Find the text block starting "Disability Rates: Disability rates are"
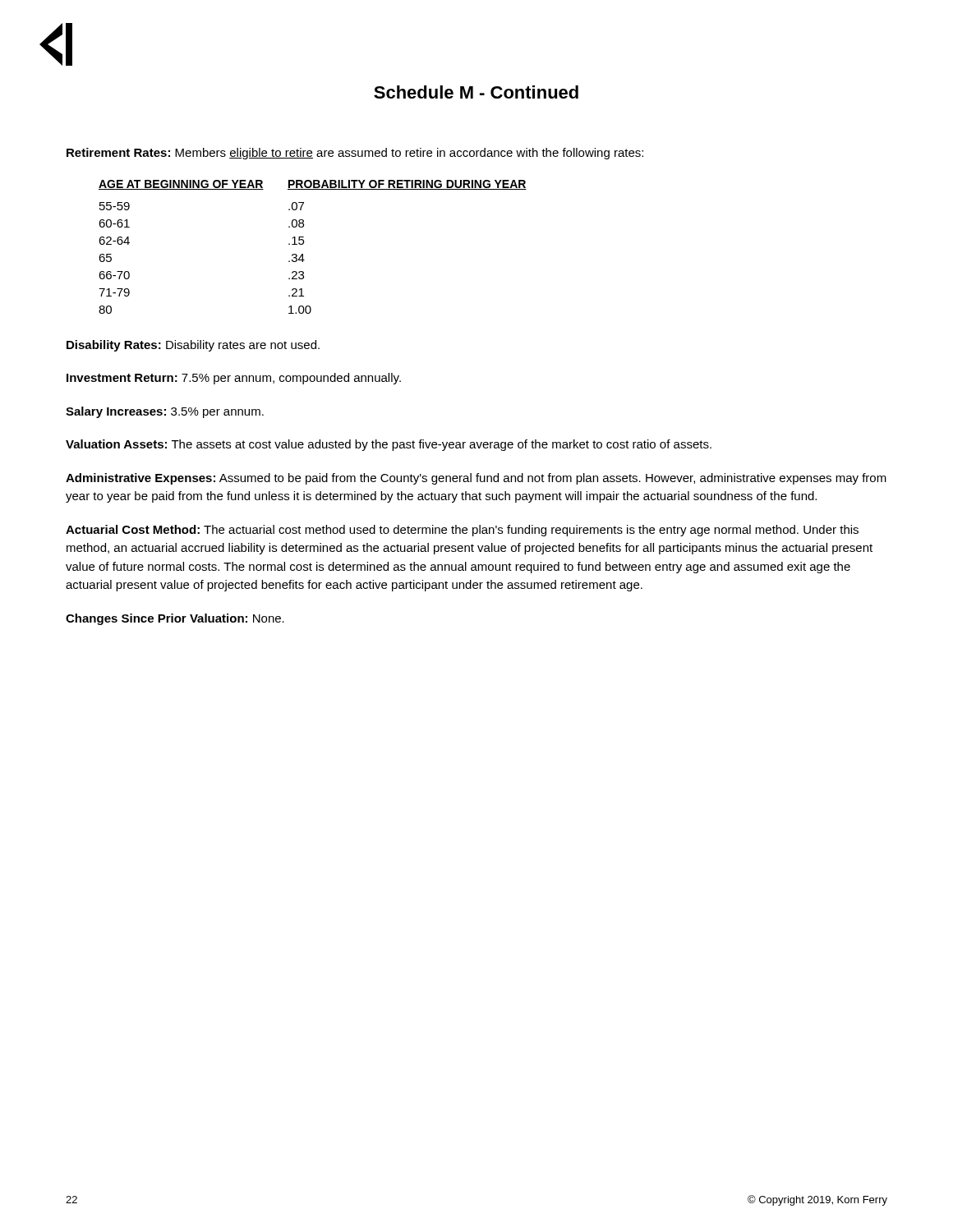Viewport: 953px width, 1232px height. tap(193, 344)
